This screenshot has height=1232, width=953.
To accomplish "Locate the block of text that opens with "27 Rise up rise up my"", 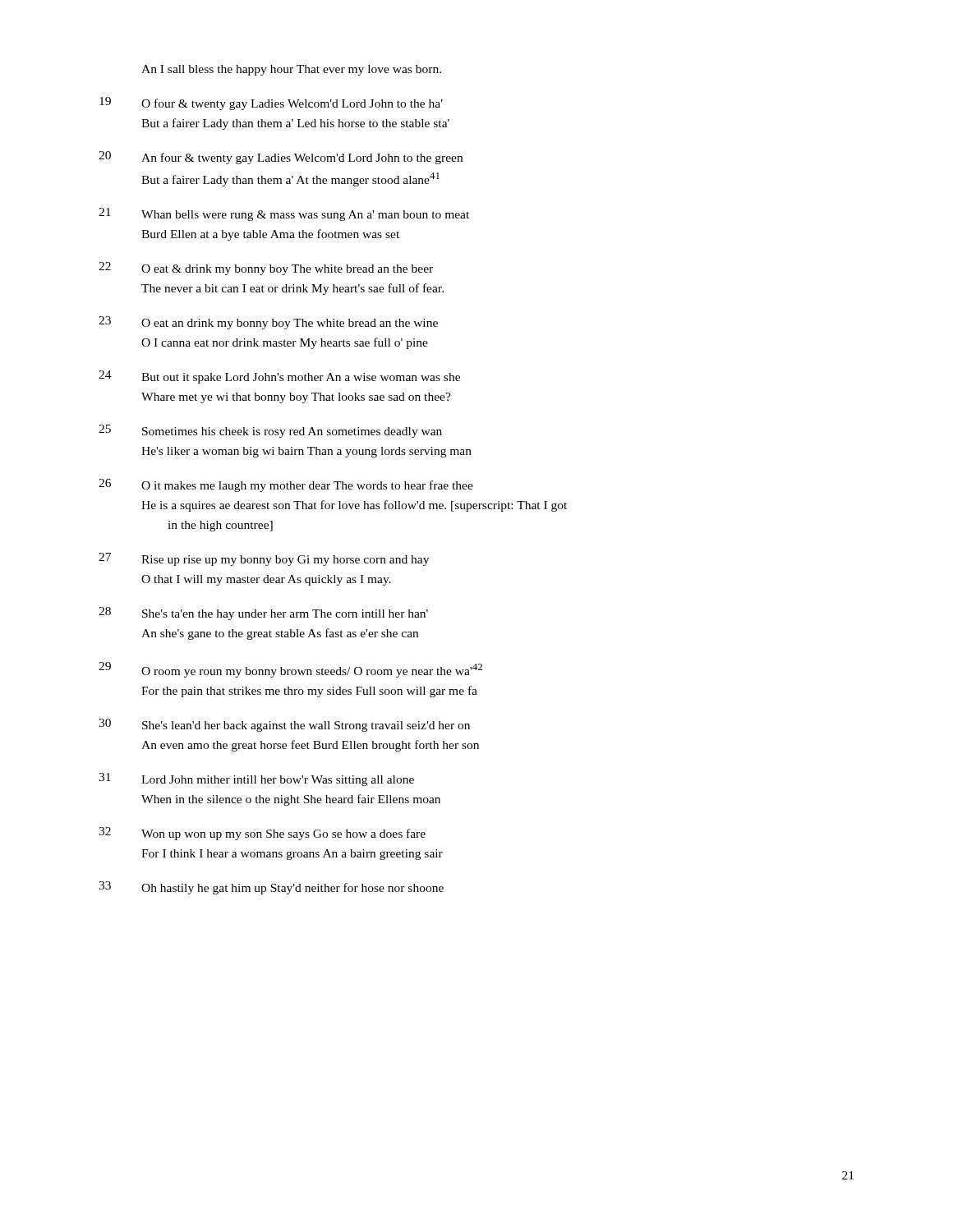I will point(264,559).
